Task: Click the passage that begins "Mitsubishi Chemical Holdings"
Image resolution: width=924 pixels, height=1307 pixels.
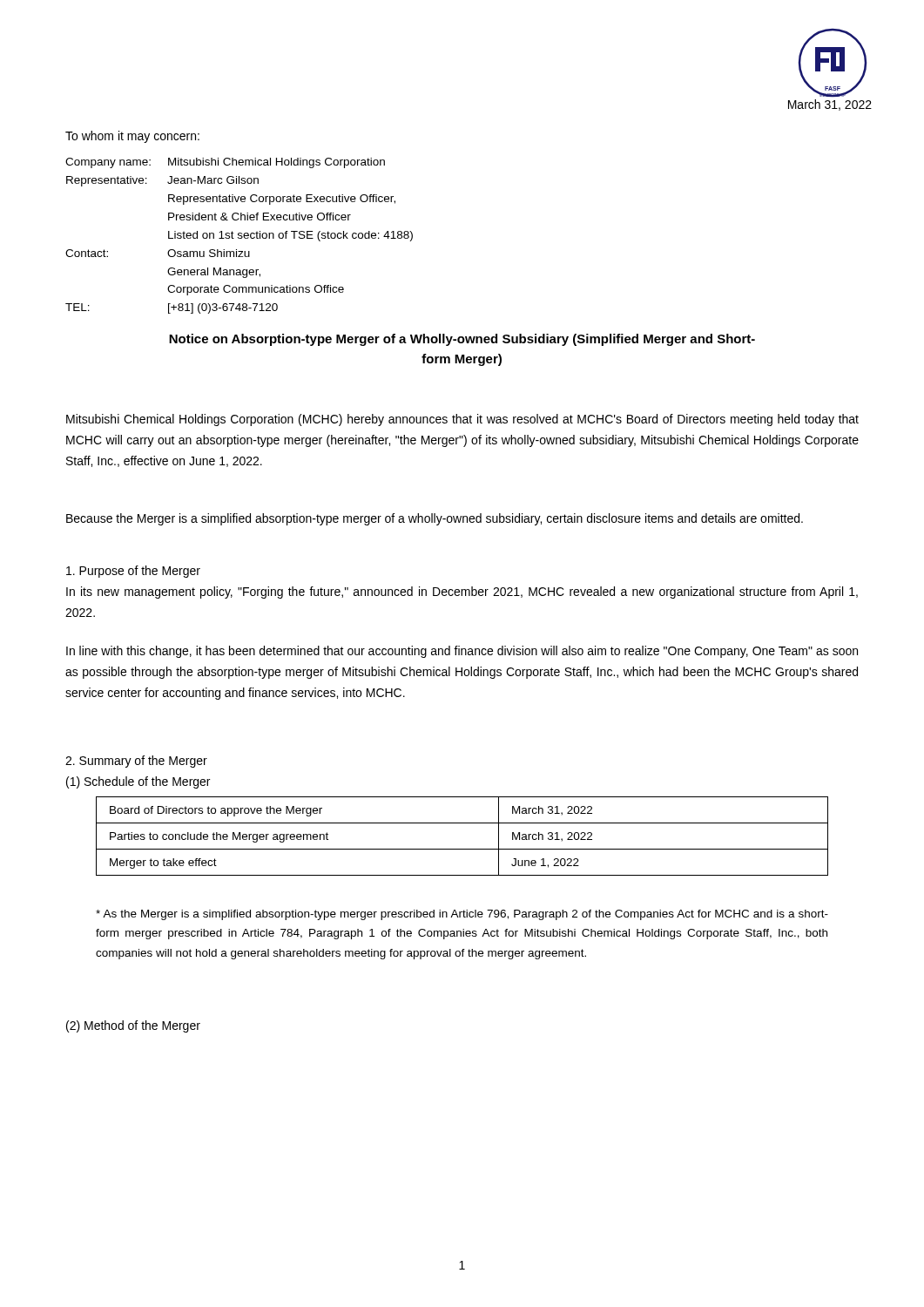Action: pyautogui.click(x=462, y=440)
